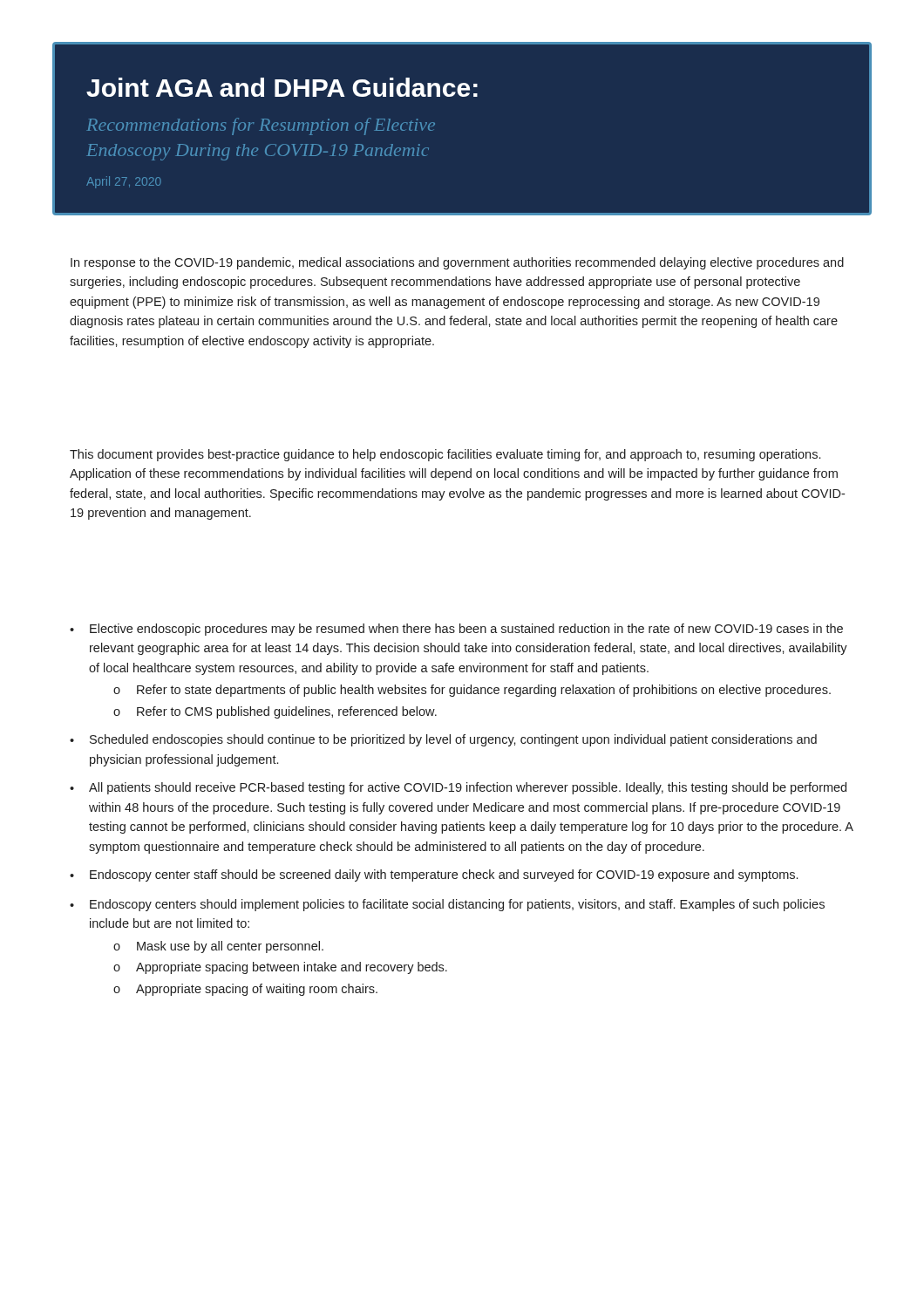Where does it say "April 27, 2020"?
Viewport: 924px width, 1308px height.
click(x=124, y=182)
